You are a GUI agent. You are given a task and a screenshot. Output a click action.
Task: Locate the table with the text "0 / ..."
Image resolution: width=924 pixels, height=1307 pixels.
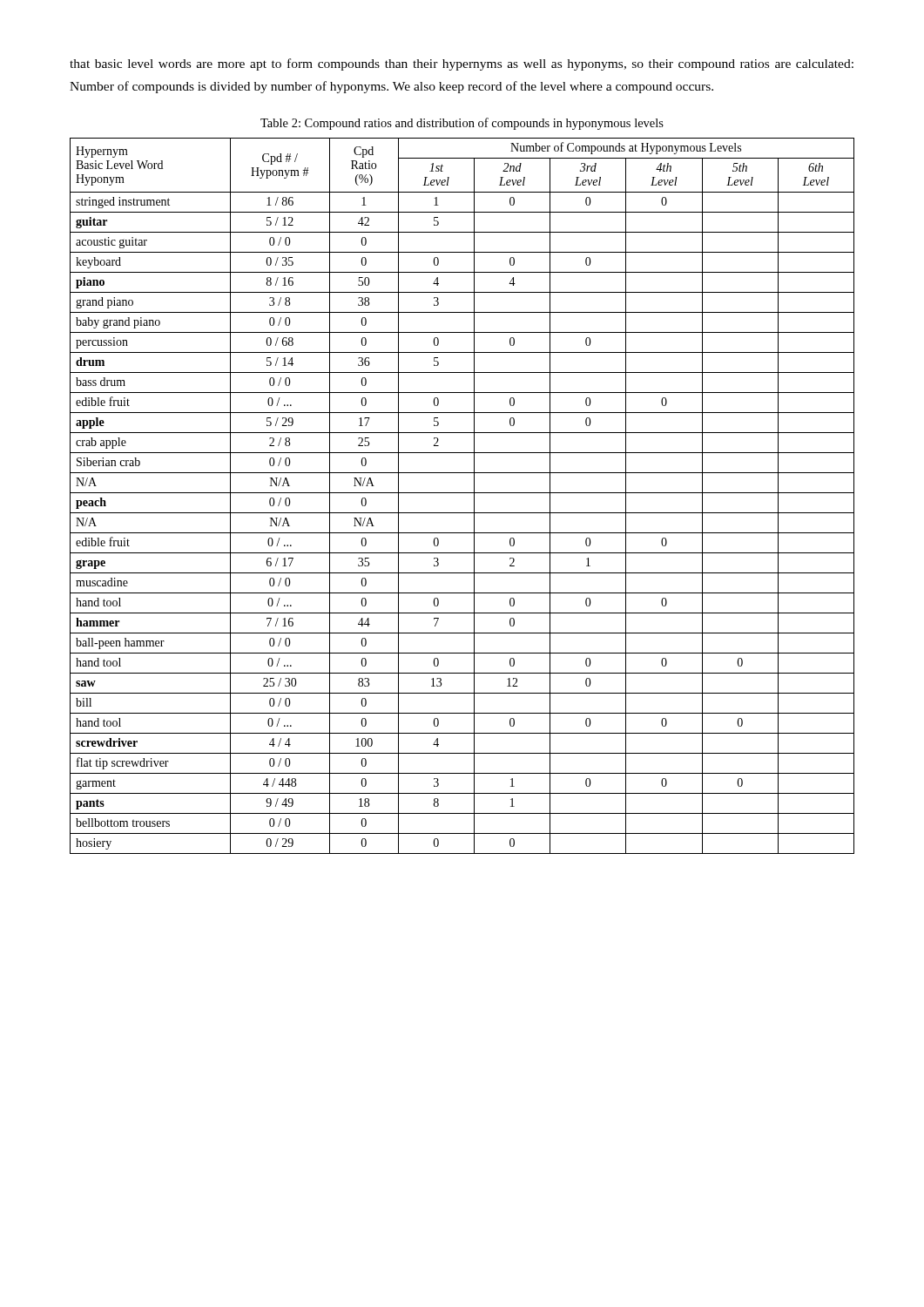[462, 496]
